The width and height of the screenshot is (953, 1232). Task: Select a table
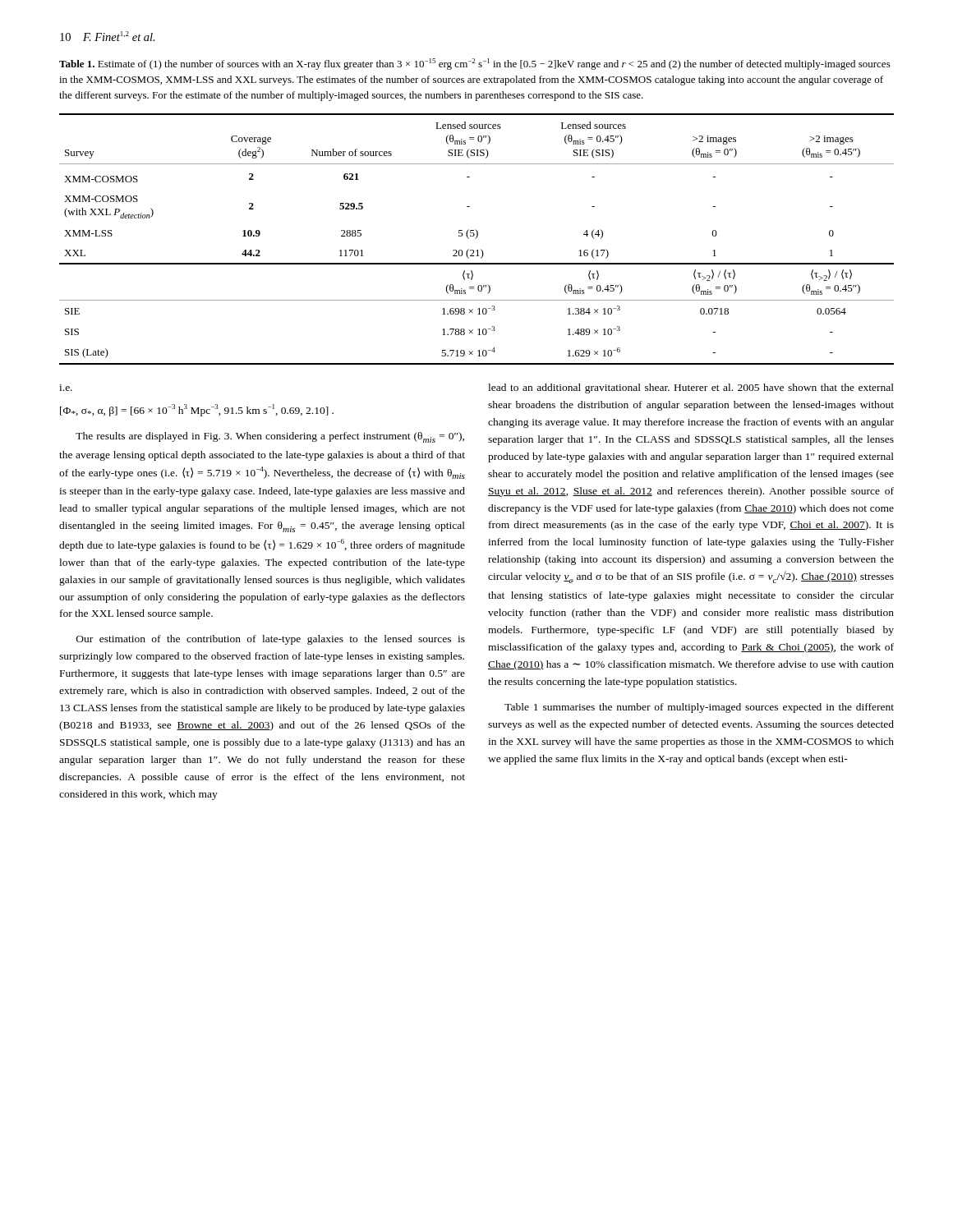tap(476, 239)
